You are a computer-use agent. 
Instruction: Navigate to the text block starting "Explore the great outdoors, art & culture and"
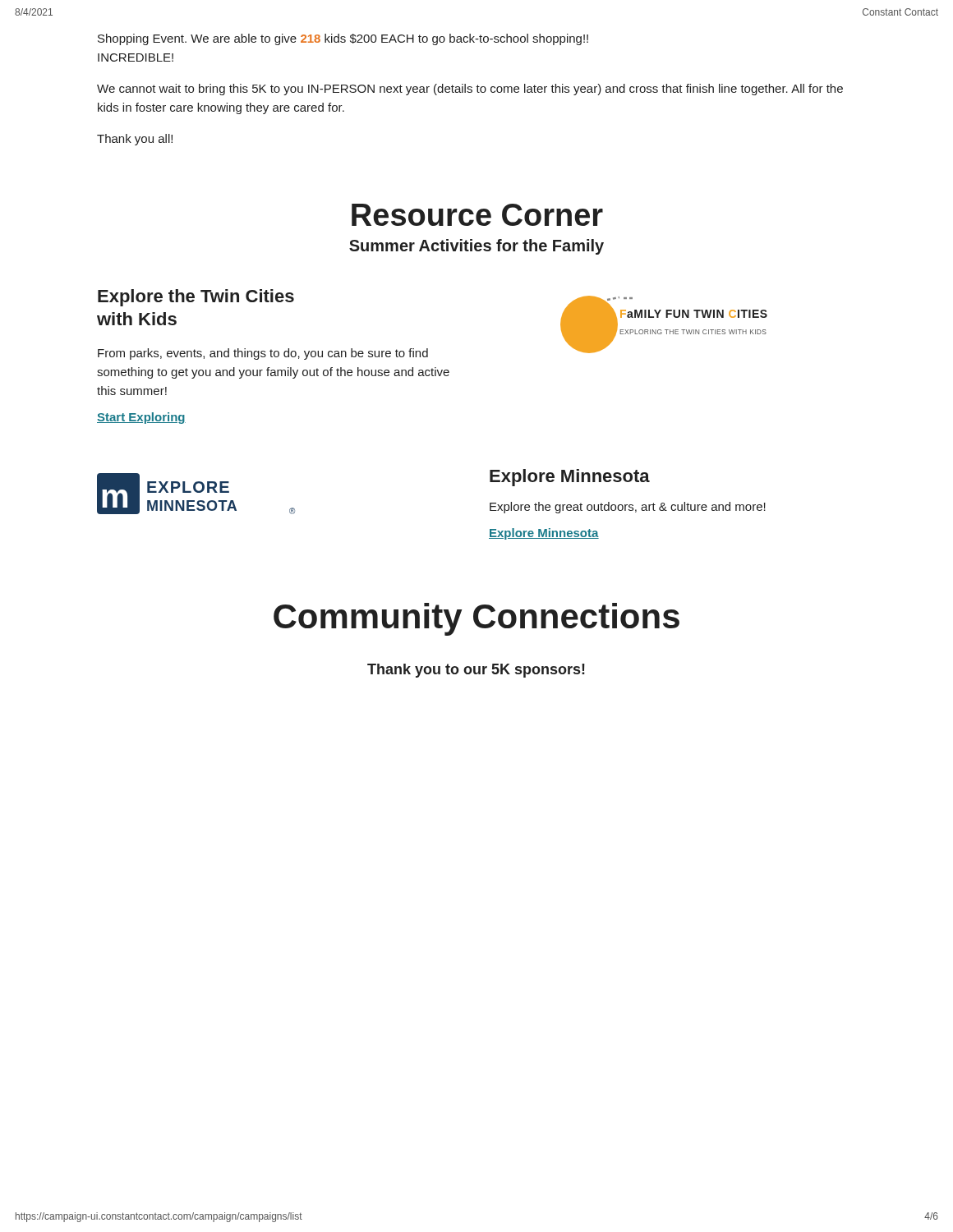coord(628,506)
